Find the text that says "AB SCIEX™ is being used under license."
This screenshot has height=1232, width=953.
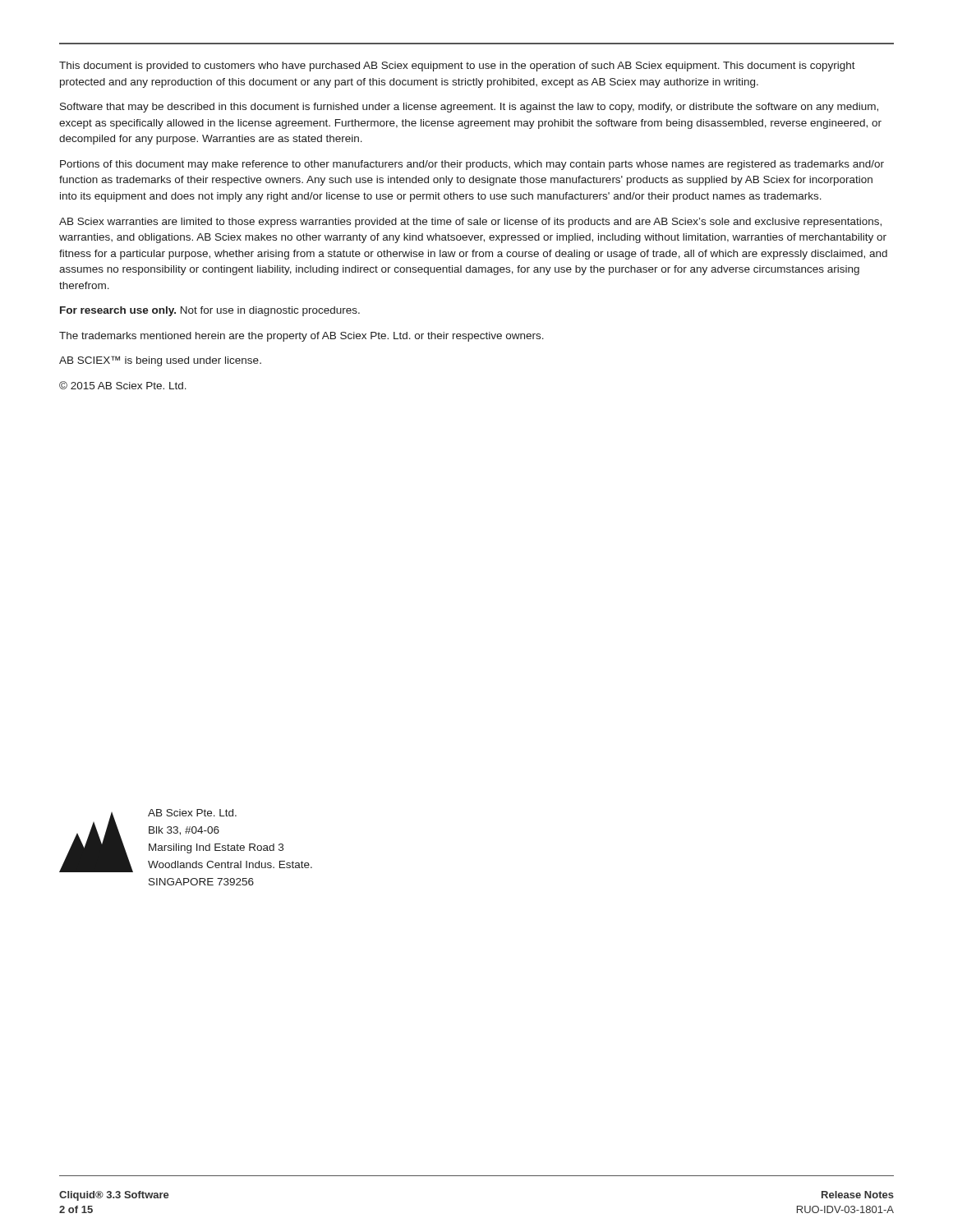(160, 361)
